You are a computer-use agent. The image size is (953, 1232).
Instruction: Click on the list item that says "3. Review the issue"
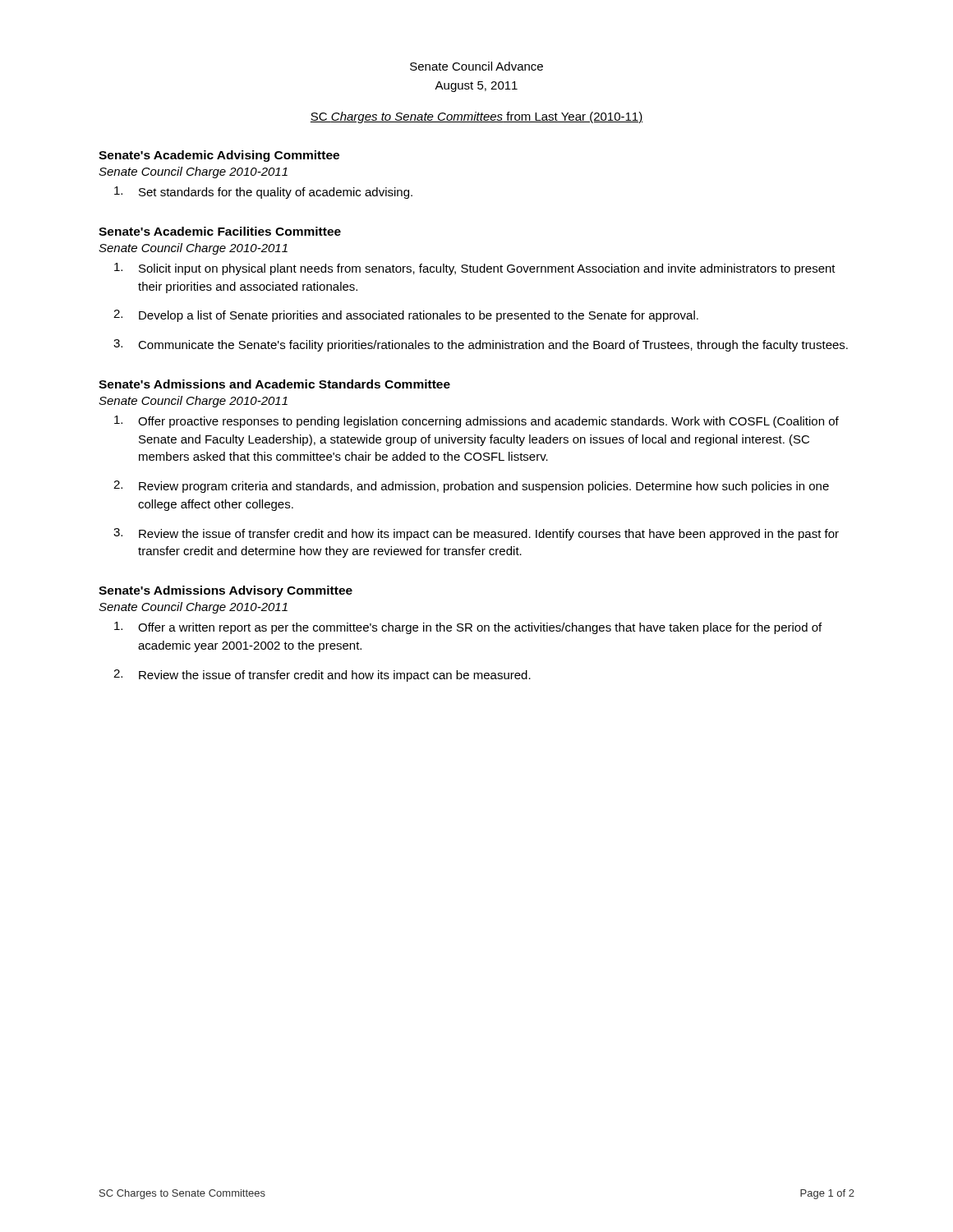(x=484, y=542)
